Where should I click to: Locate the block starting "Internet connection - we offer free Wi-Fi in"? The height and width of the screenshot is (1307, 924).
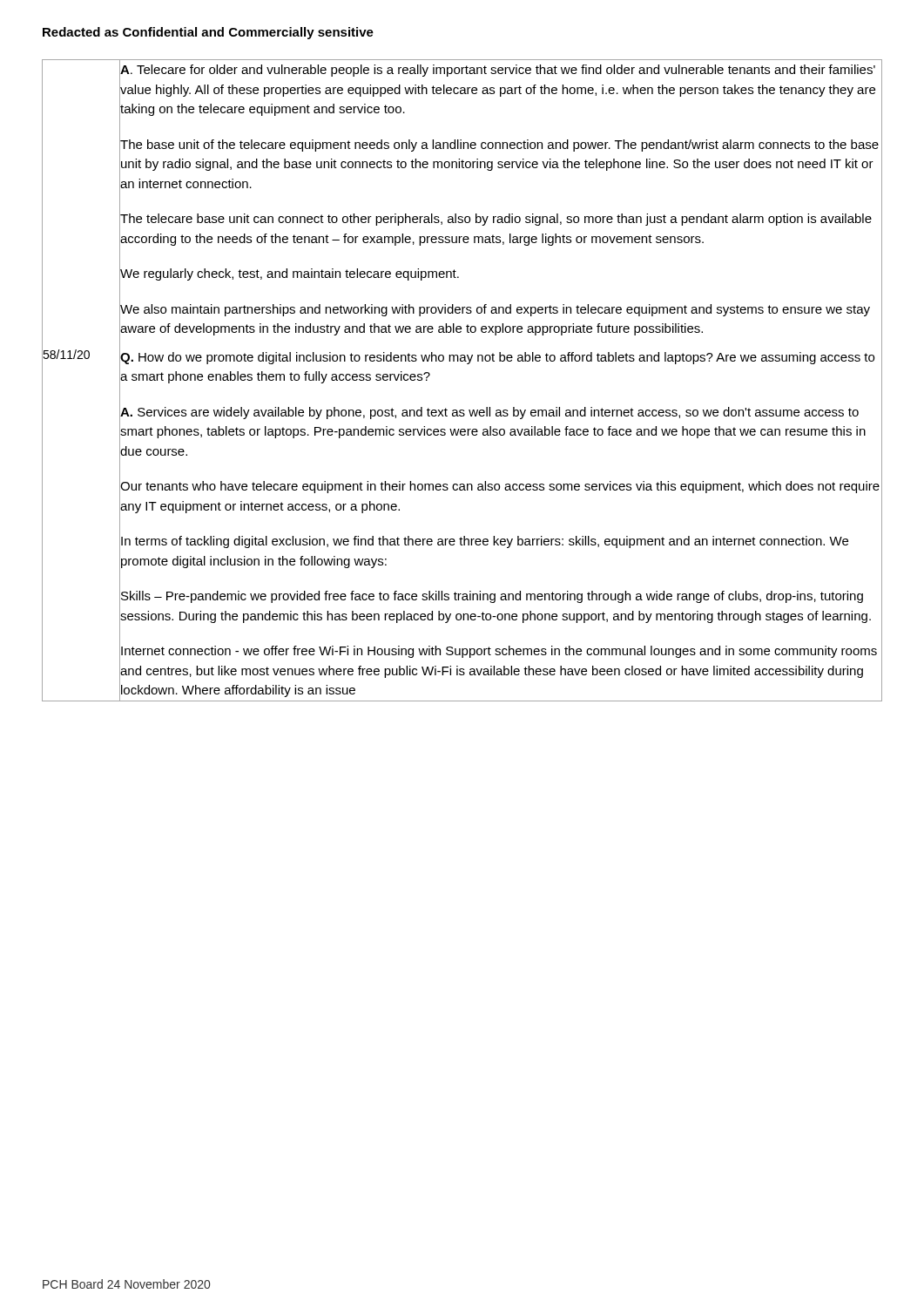(499, 670)
